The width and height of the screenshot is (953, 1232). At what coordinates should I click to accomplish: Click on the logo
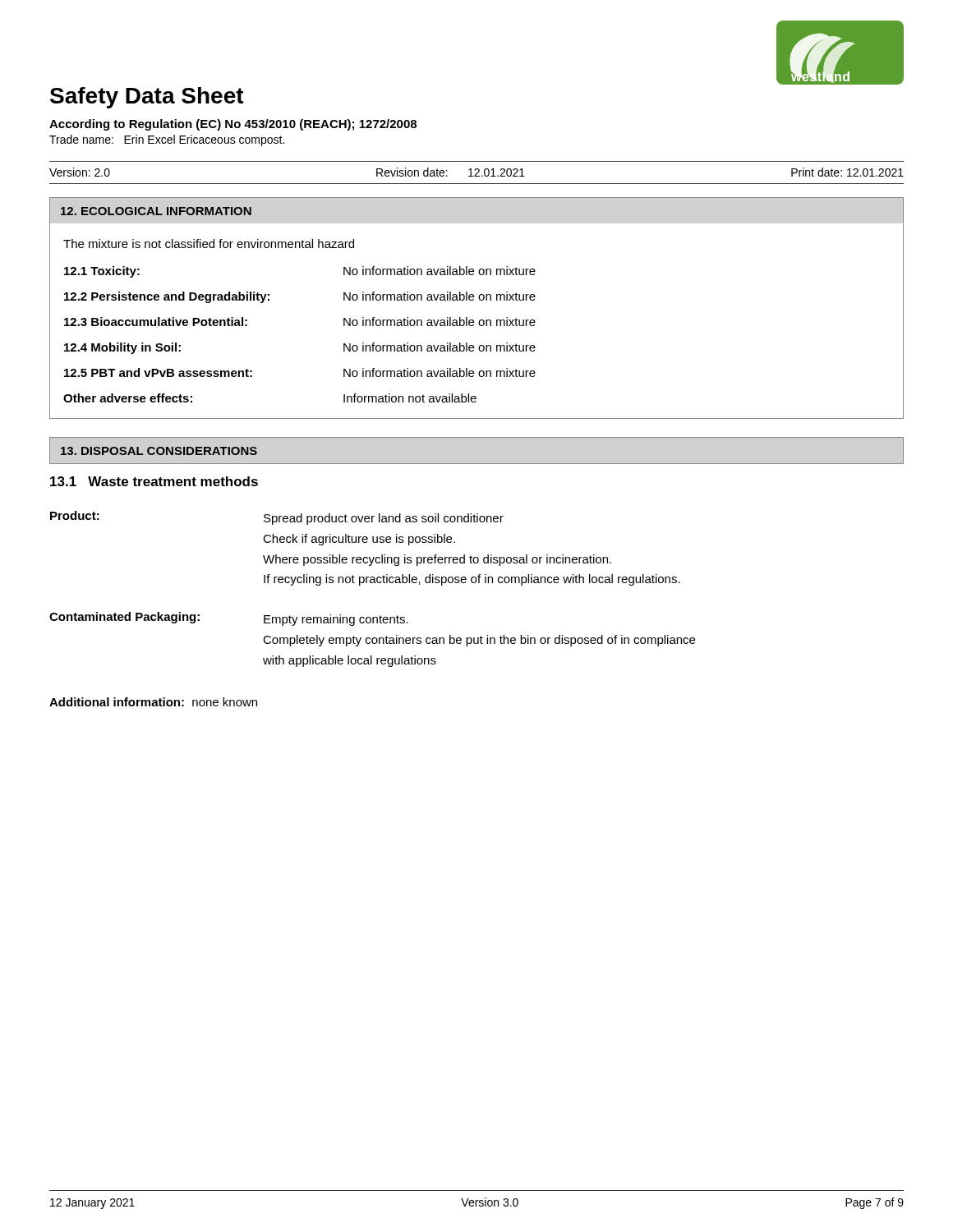pos(840,54)
